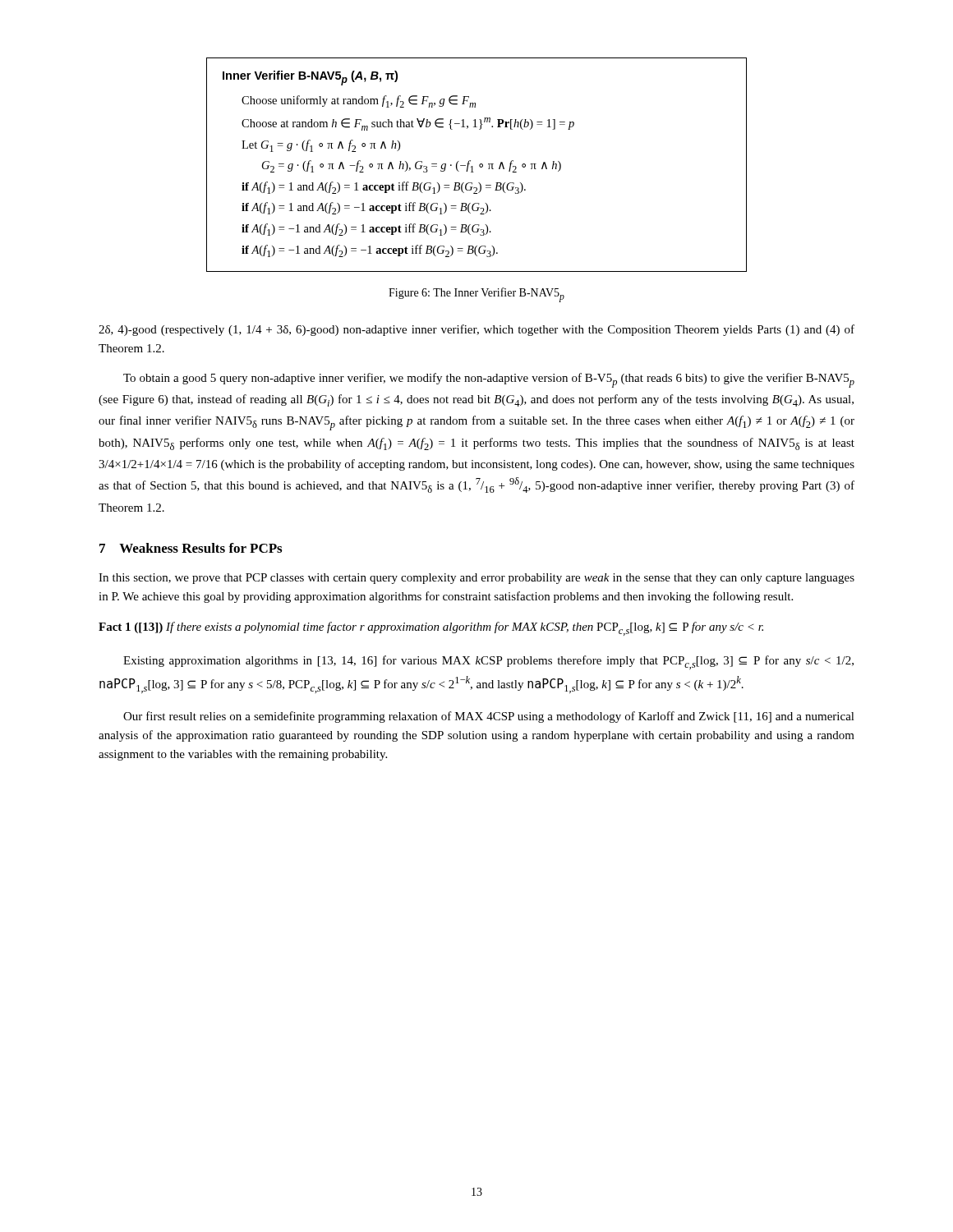Image resolution: width=953 pixels, height=1232 pixels.
Task: Click the passage that begins "Our first result"
Action: (x=476, y=735)
